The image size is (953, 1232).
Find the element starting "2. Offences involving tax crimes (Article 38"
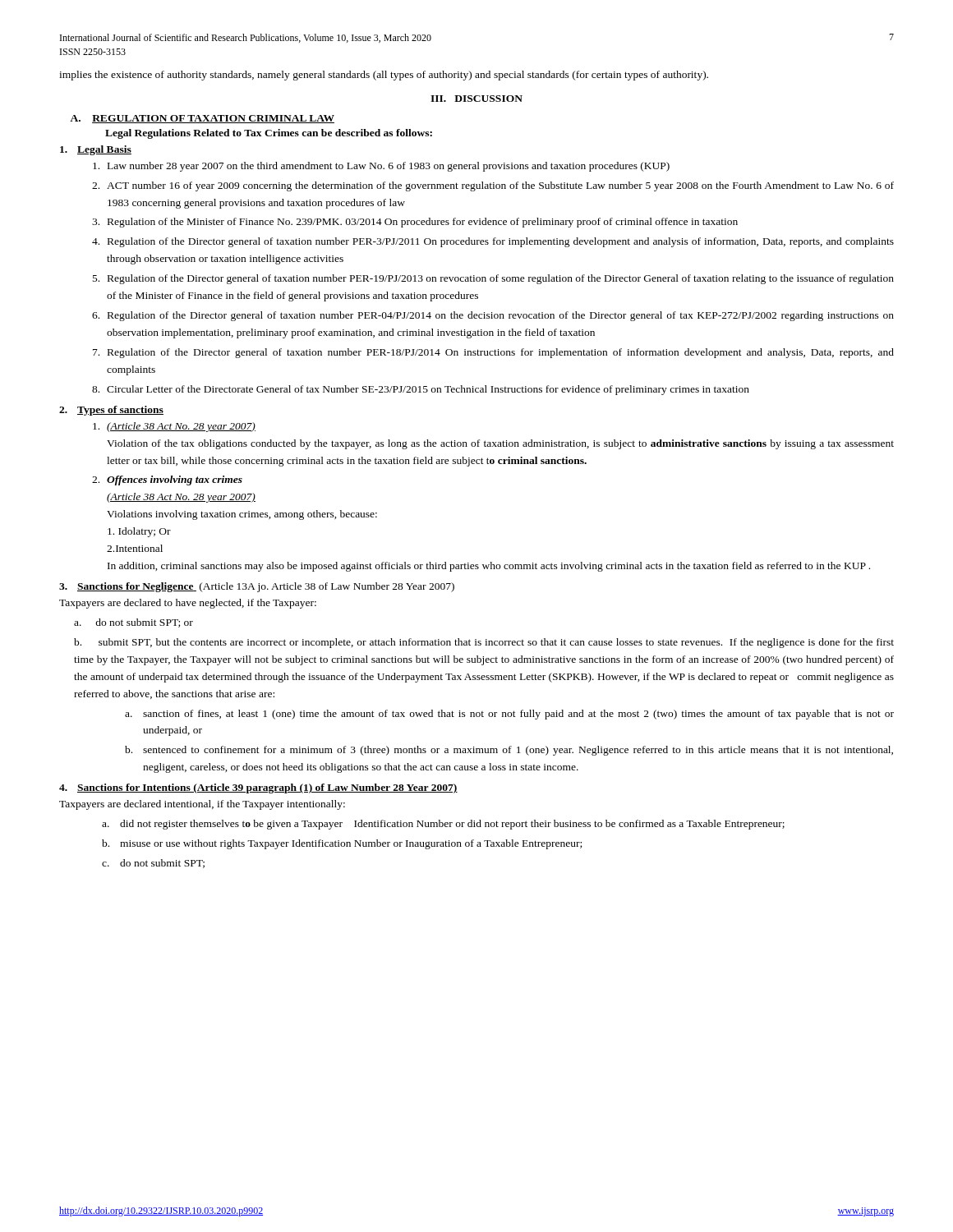167,480
